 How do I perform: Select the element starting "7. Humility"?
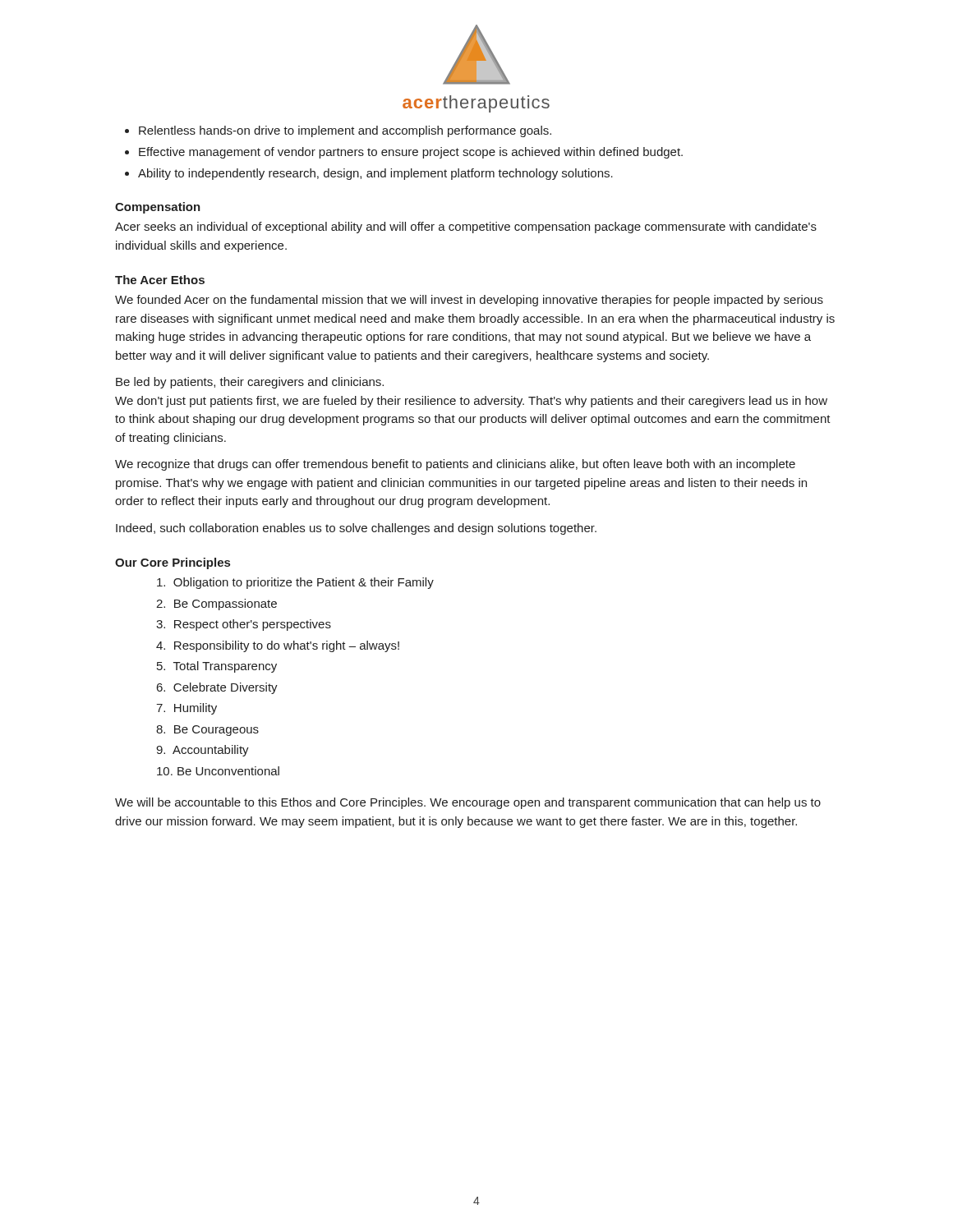[x=187, y=708]
